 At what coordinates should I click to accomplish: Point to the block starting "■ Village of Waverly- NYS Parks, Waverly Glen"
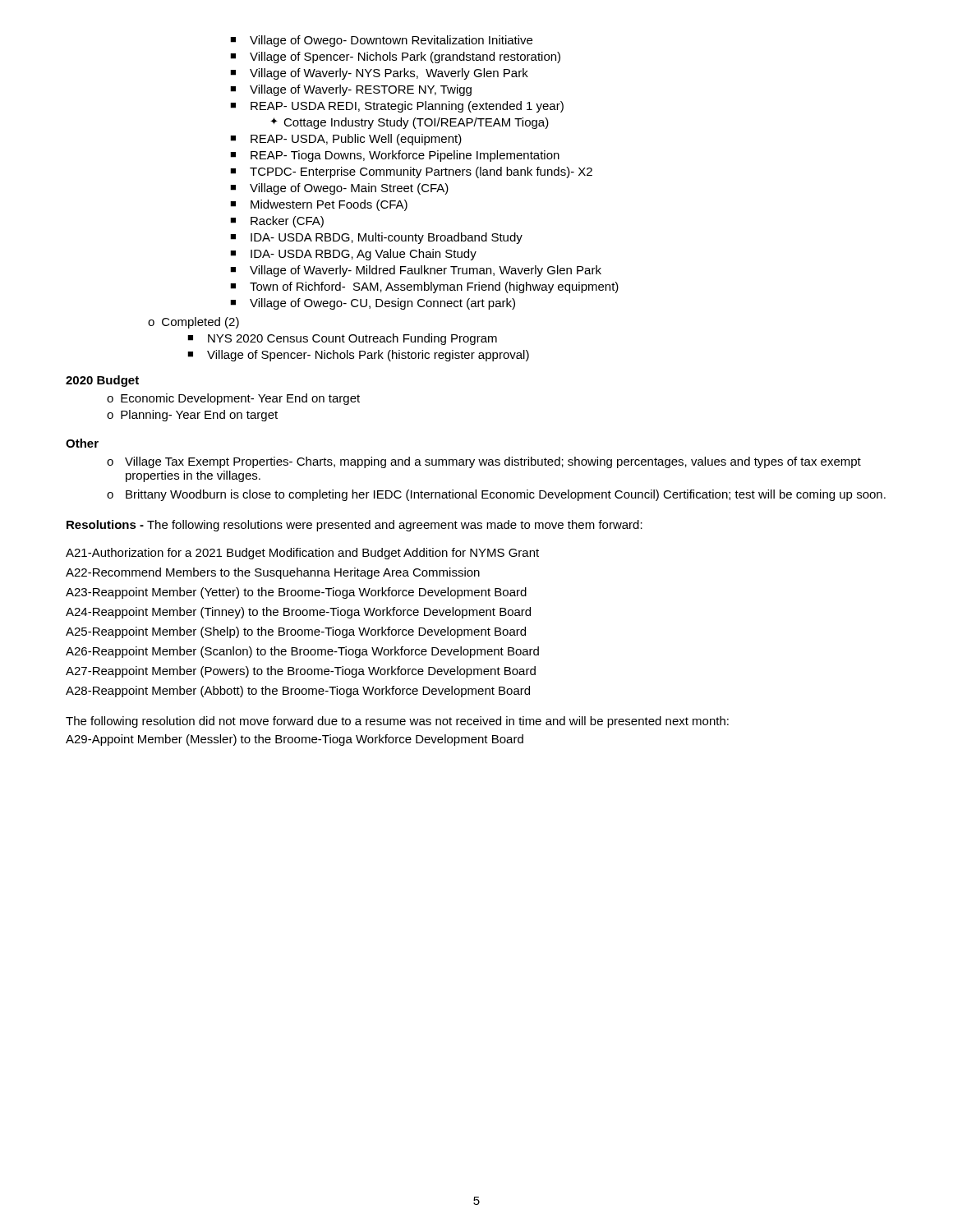(379, 73)
